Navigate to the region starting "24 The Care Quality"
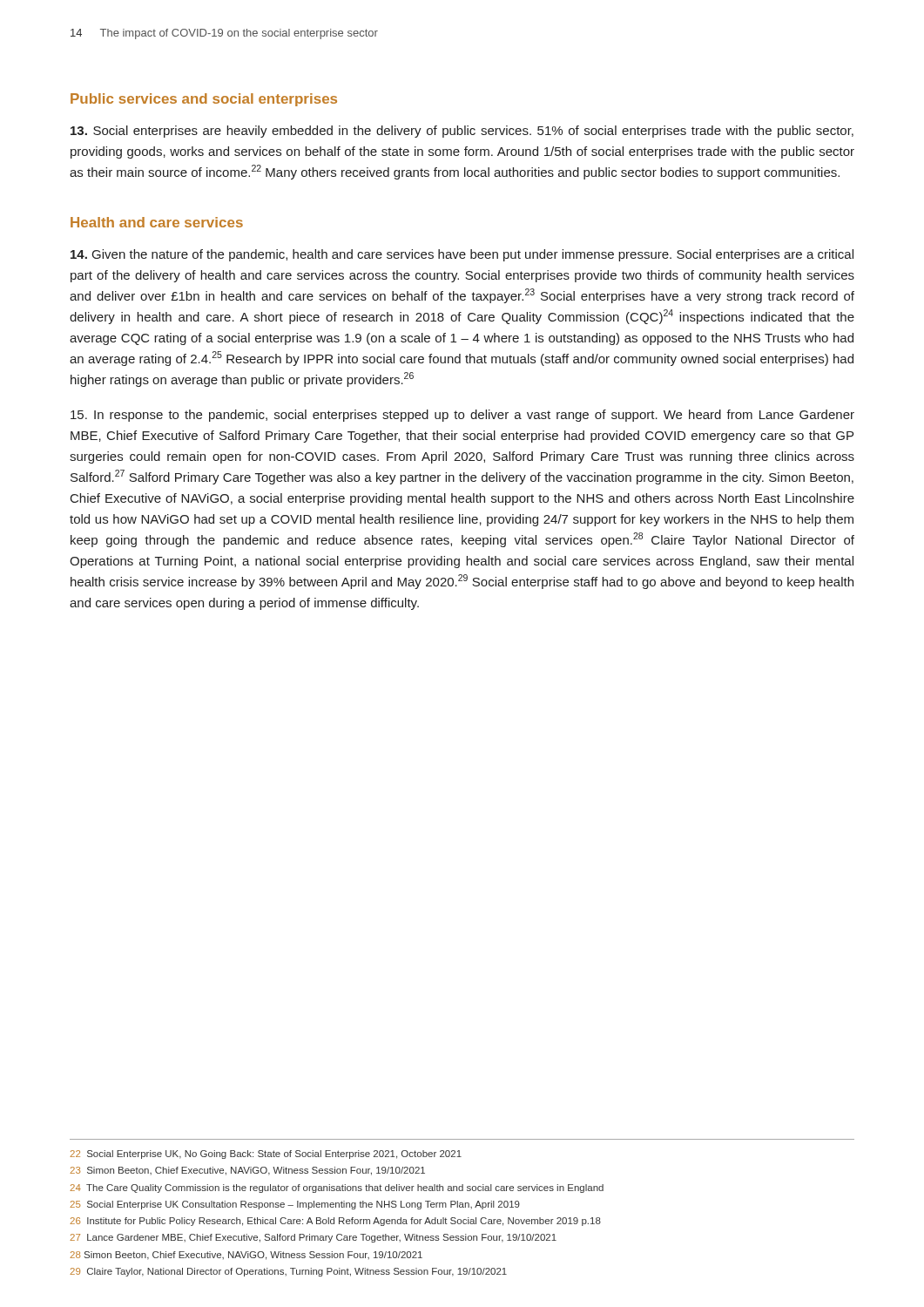The height and width of the screenshot is (1307, 924). click(x=337, y=1187)
